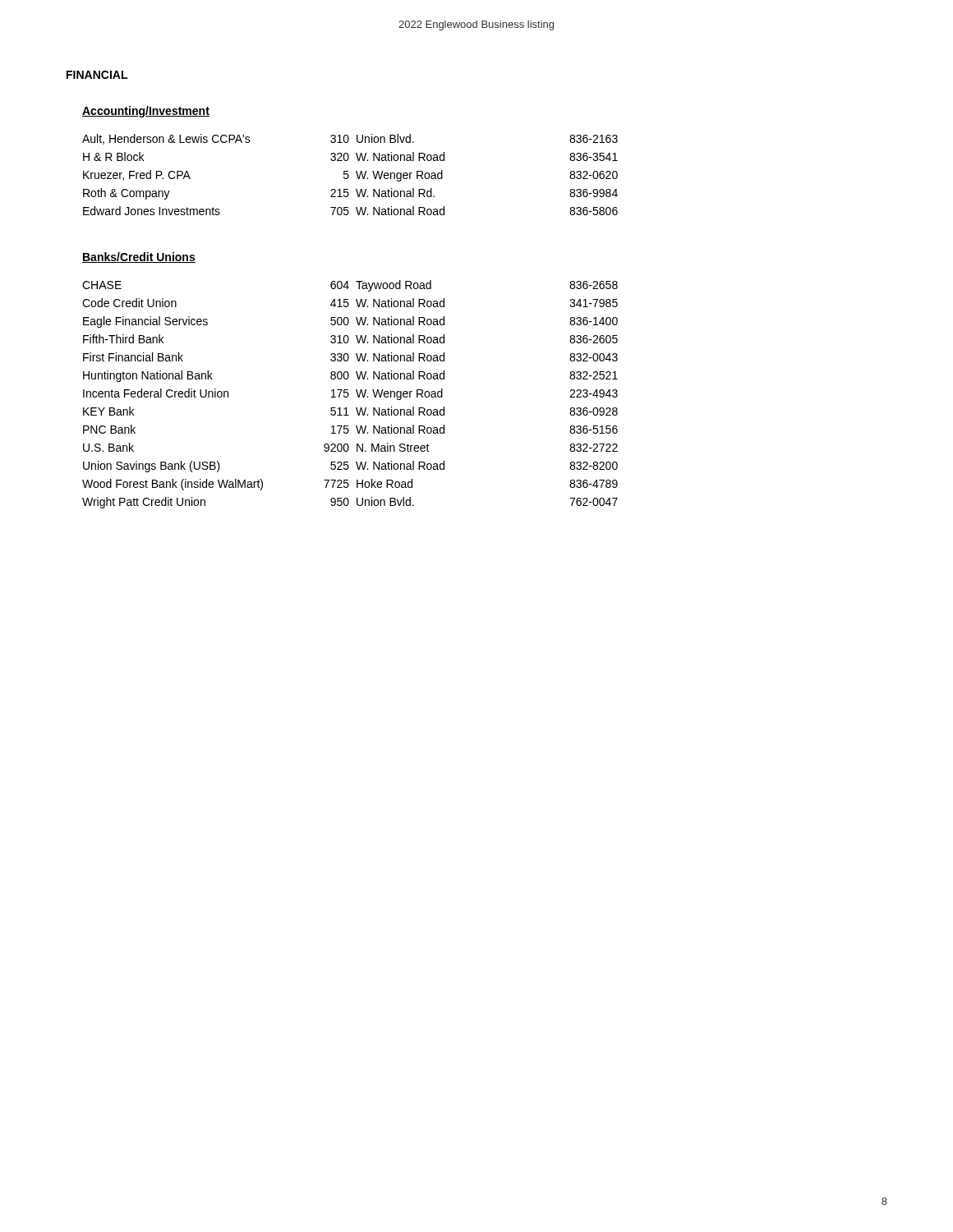Locate the text starting "Code Credit Union 415 W. National"
The image size is (953, 1232).
pos(350,303)
